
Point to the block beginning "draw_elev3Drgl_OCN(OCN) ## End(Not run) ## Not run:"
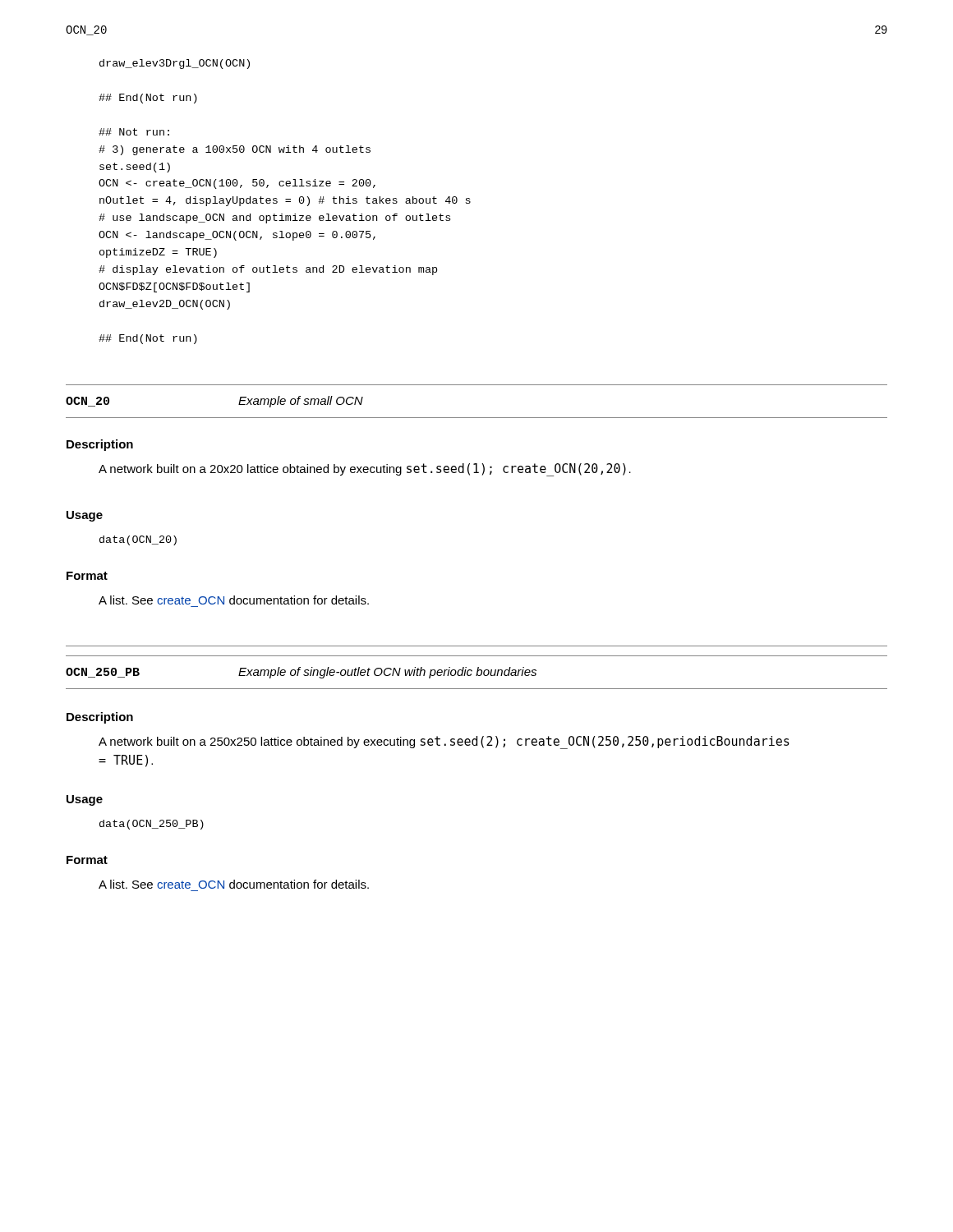pos(175,64)
